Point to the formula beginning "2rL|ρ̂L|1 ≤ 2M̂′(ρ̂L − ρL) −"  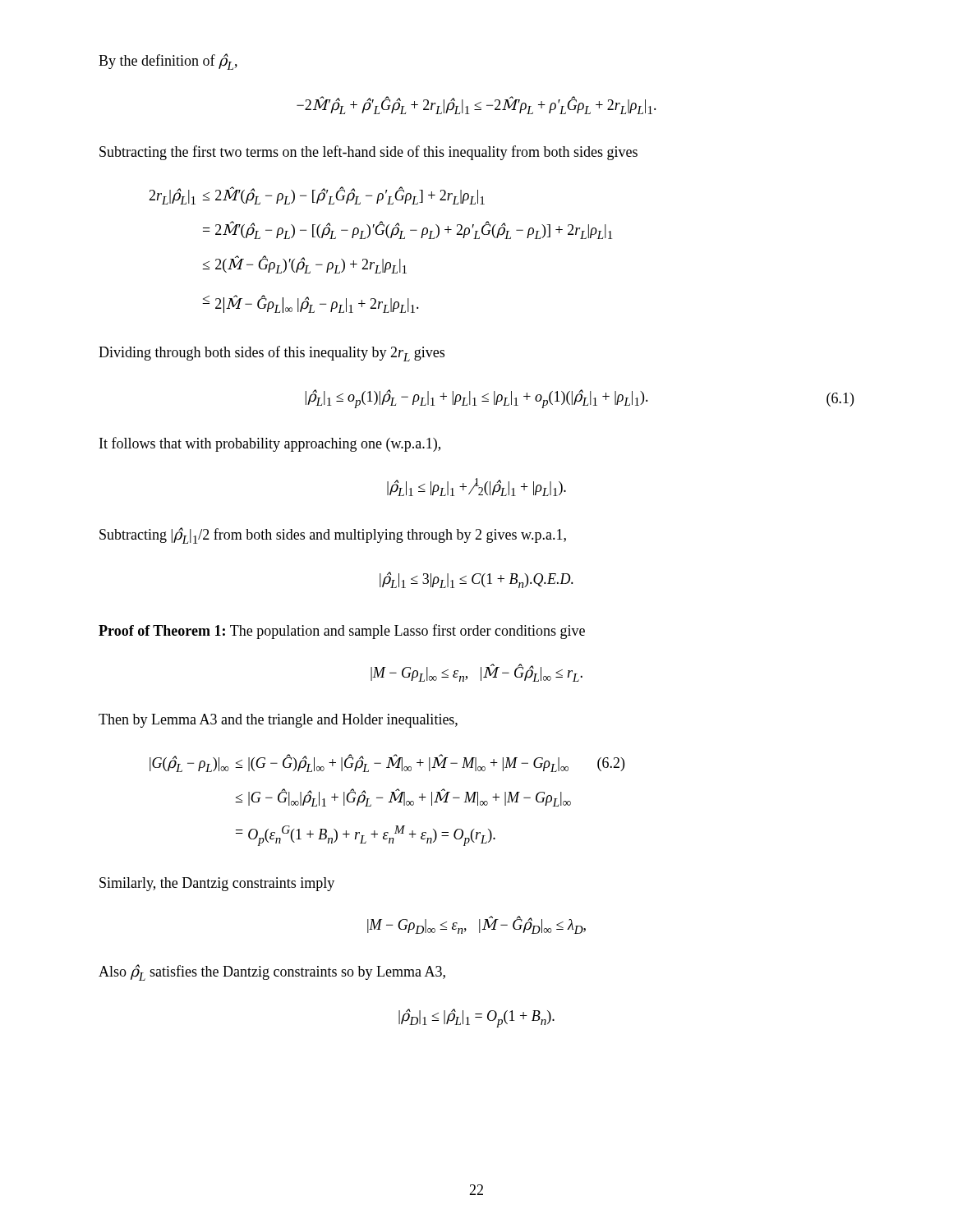coord(381,251)
